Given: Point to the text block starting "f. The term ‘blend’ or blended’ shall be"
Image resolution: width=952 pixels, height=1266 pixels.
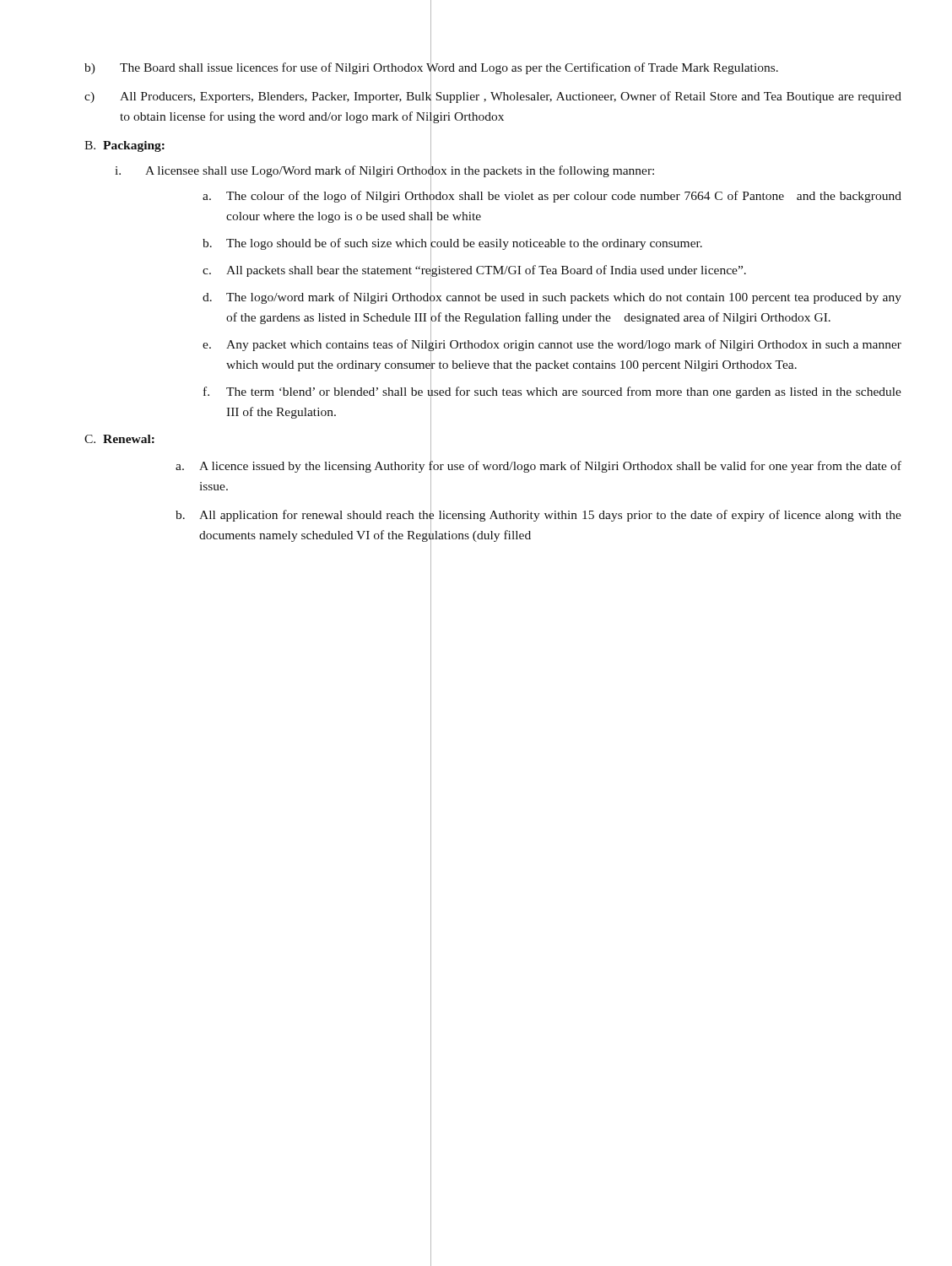Looking at the screenshot, I should click(x=552, y=402).
